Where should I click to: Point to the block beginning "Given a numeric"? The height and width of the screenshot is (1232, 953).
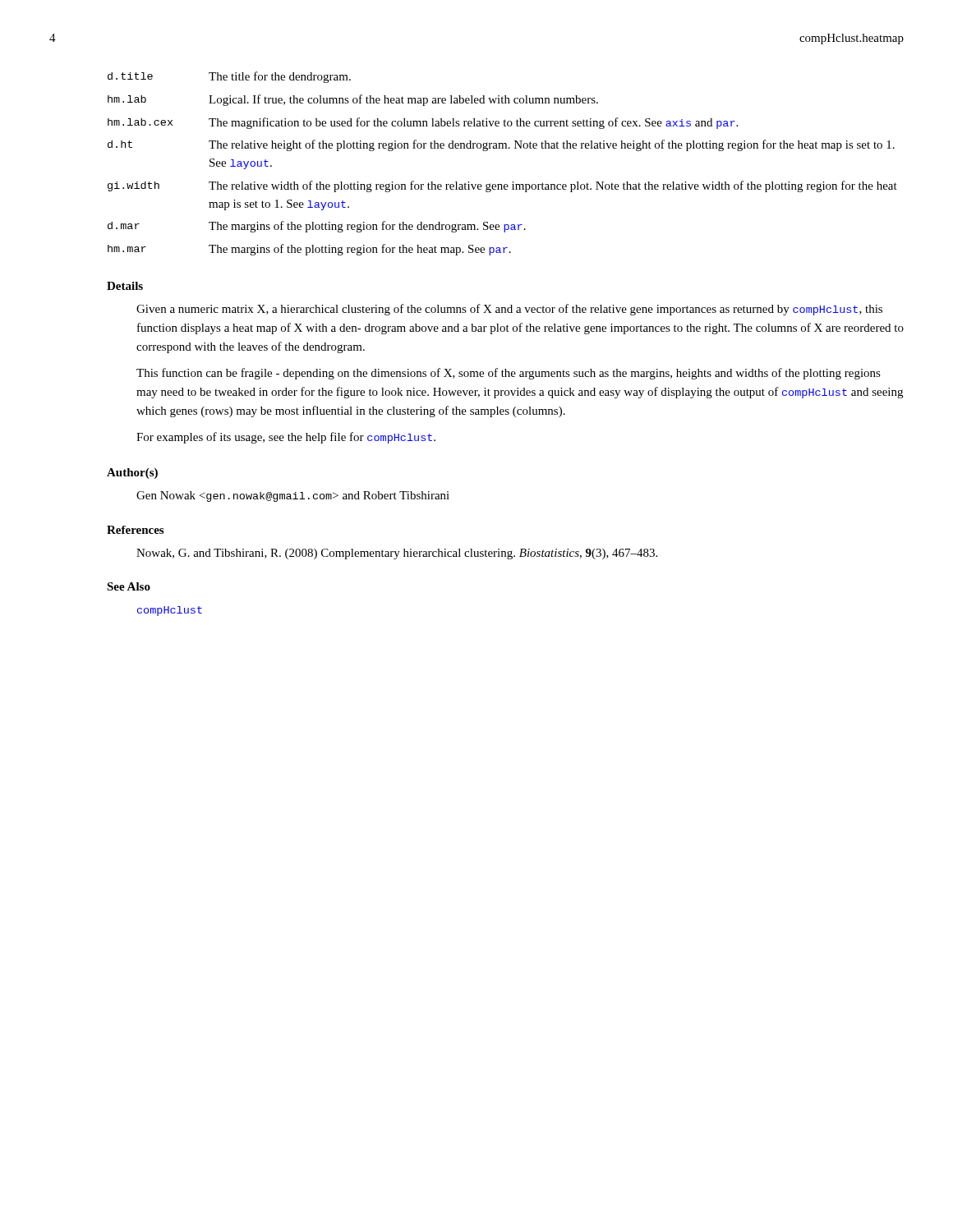520,327
